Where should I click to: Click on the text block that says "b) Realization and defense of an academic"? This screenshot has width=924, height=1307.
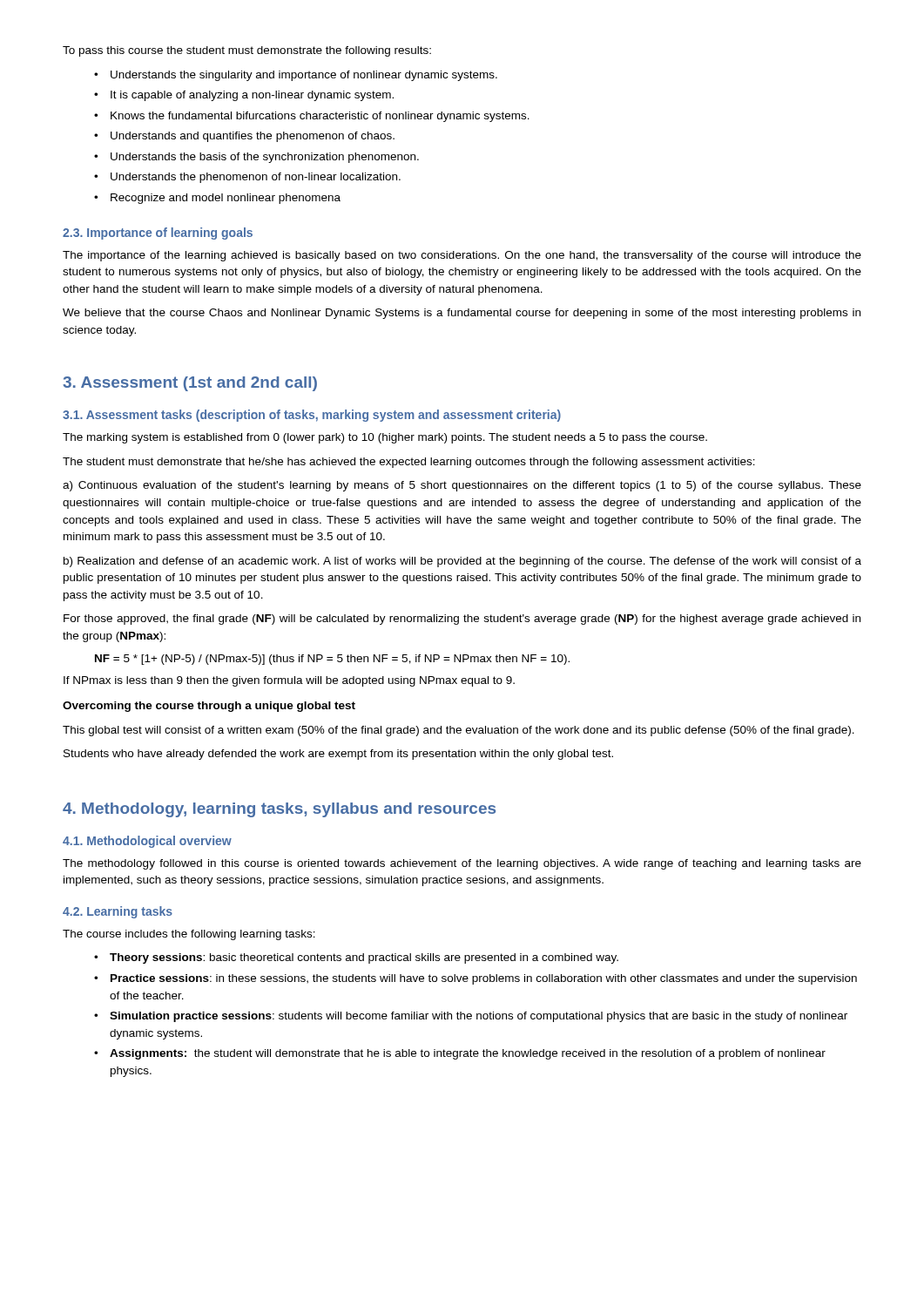(462, 577)
